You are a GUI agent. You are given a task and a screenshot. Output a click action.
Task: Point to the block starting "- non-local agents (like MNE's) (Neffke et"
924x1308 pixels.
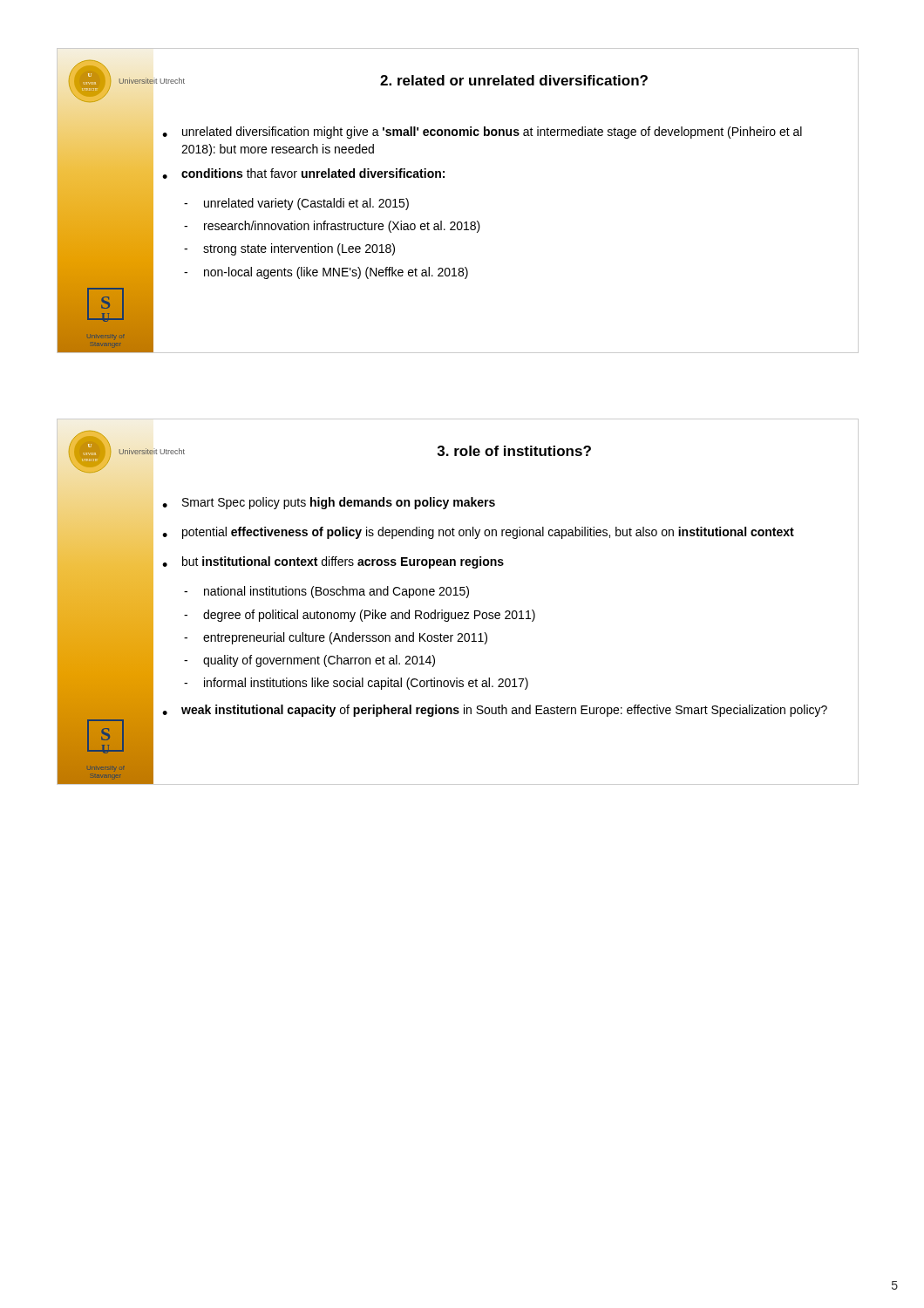click(326, 272)
